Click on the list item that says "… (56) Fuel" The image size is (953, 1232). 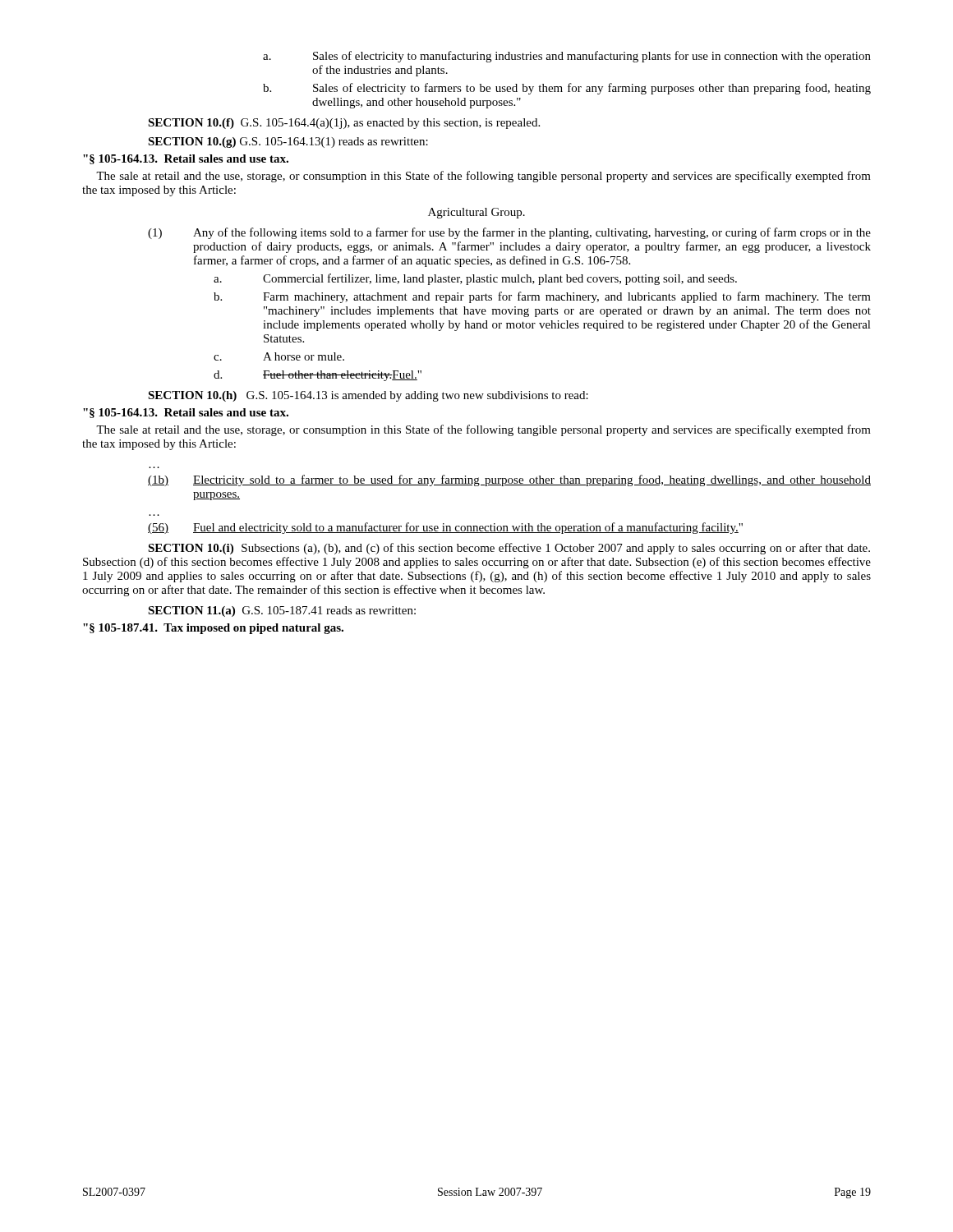pos(509,520)
